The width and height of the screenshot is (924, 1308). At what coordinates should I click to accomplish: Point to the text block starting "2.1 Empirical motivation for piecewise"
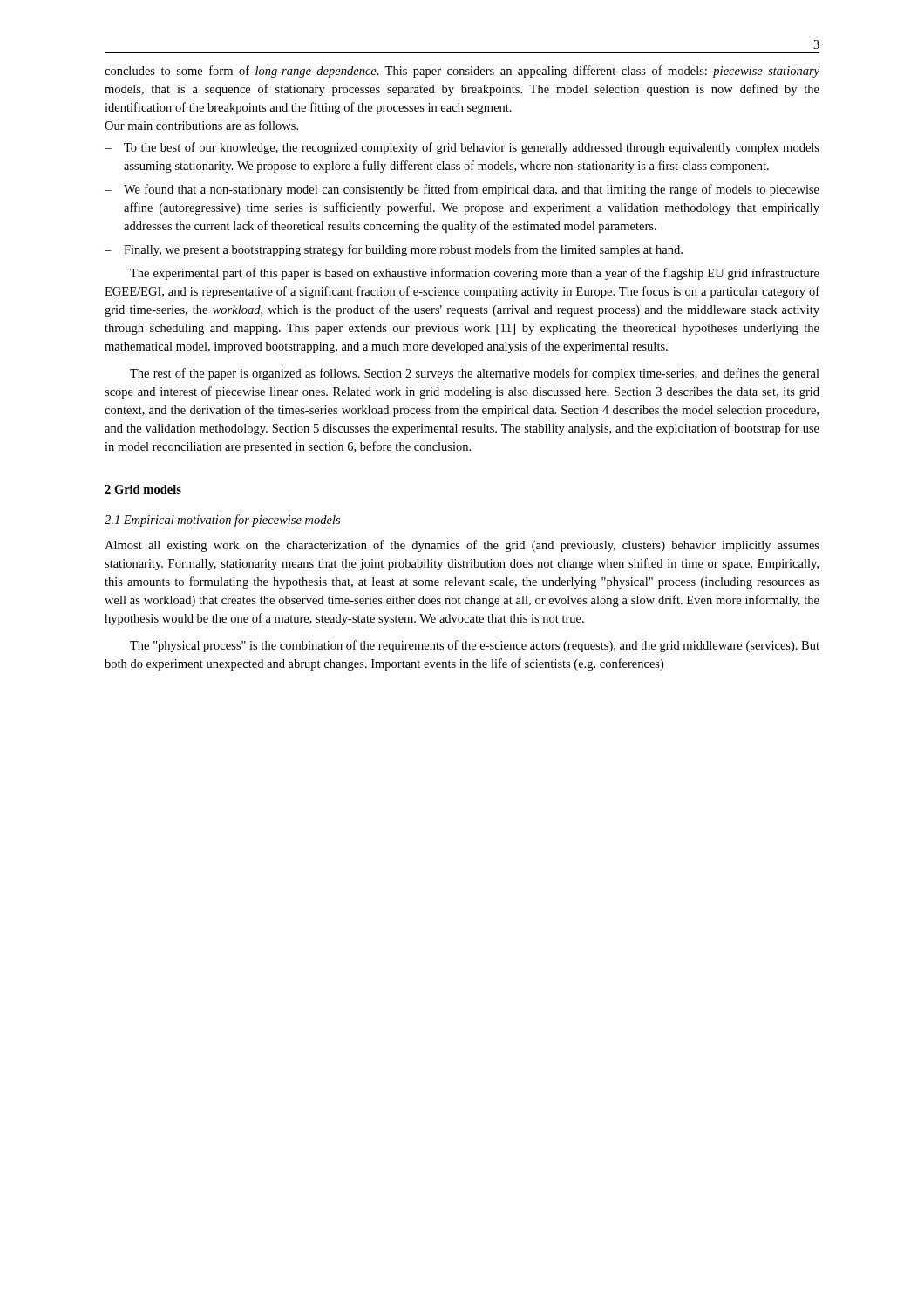click(x=223, y=520)
